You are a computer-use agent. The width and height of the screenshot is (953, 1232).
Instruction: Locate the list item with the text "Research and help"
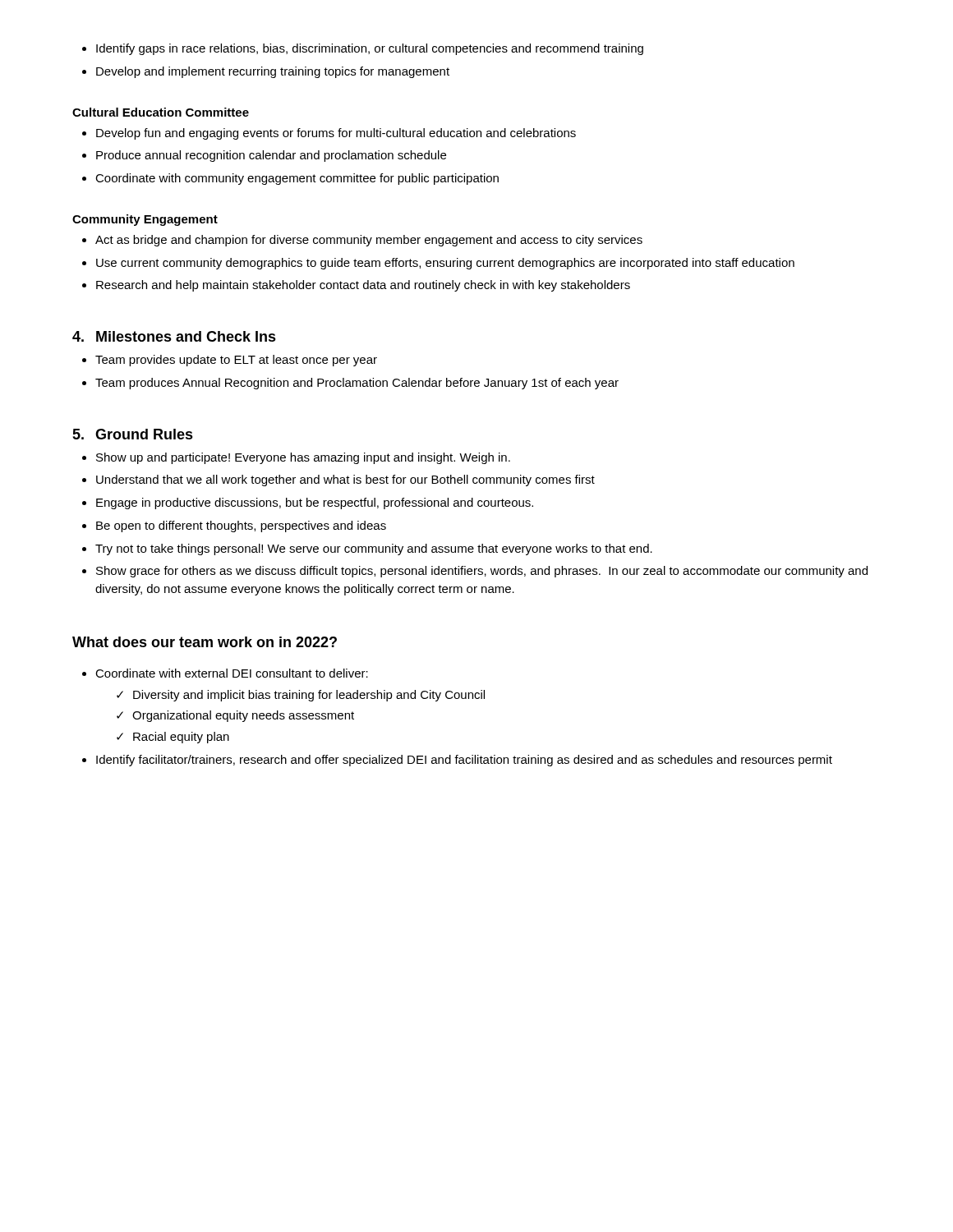point(476,285)
